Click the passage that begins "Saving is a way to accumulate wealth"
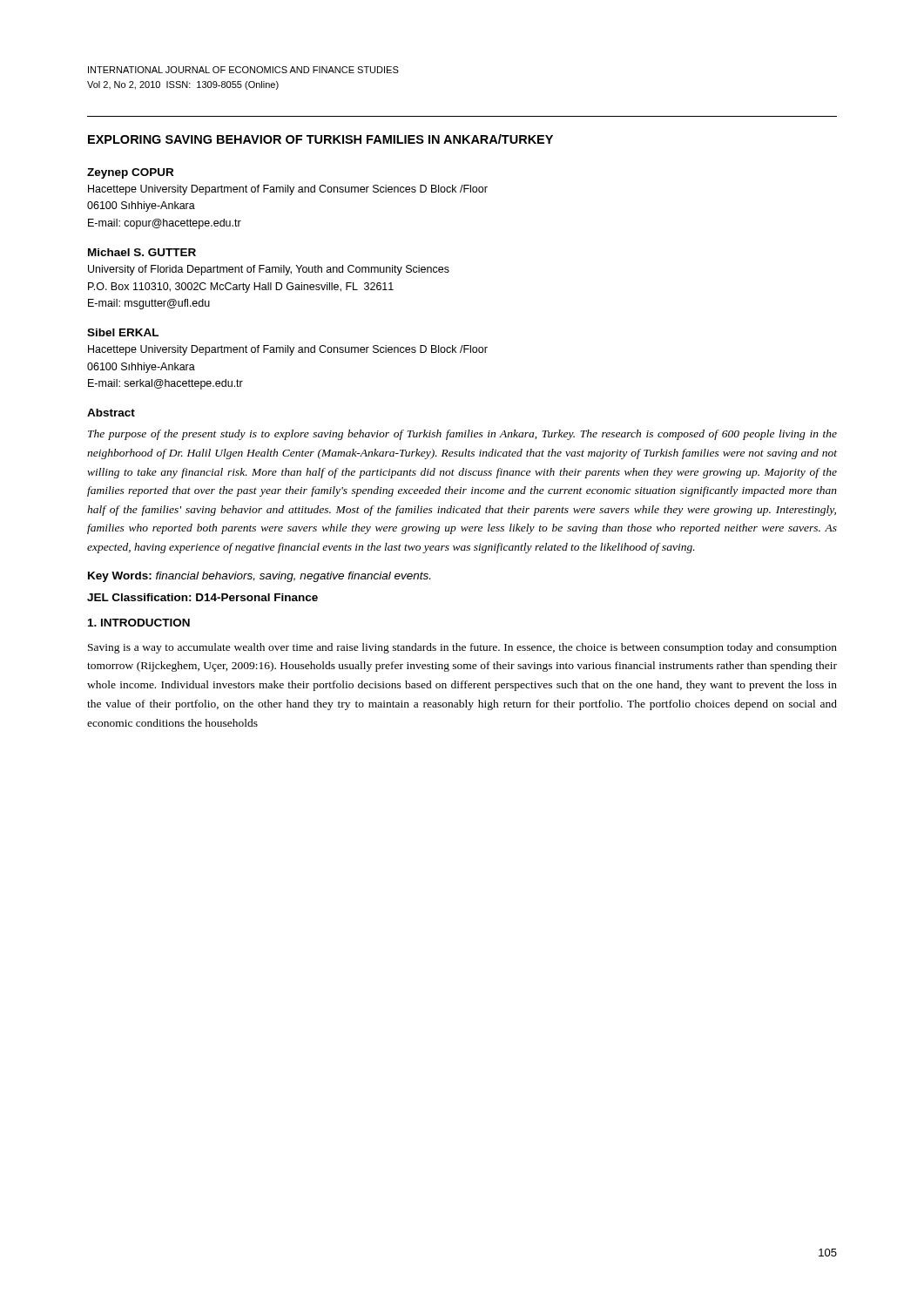 point(462,685)
